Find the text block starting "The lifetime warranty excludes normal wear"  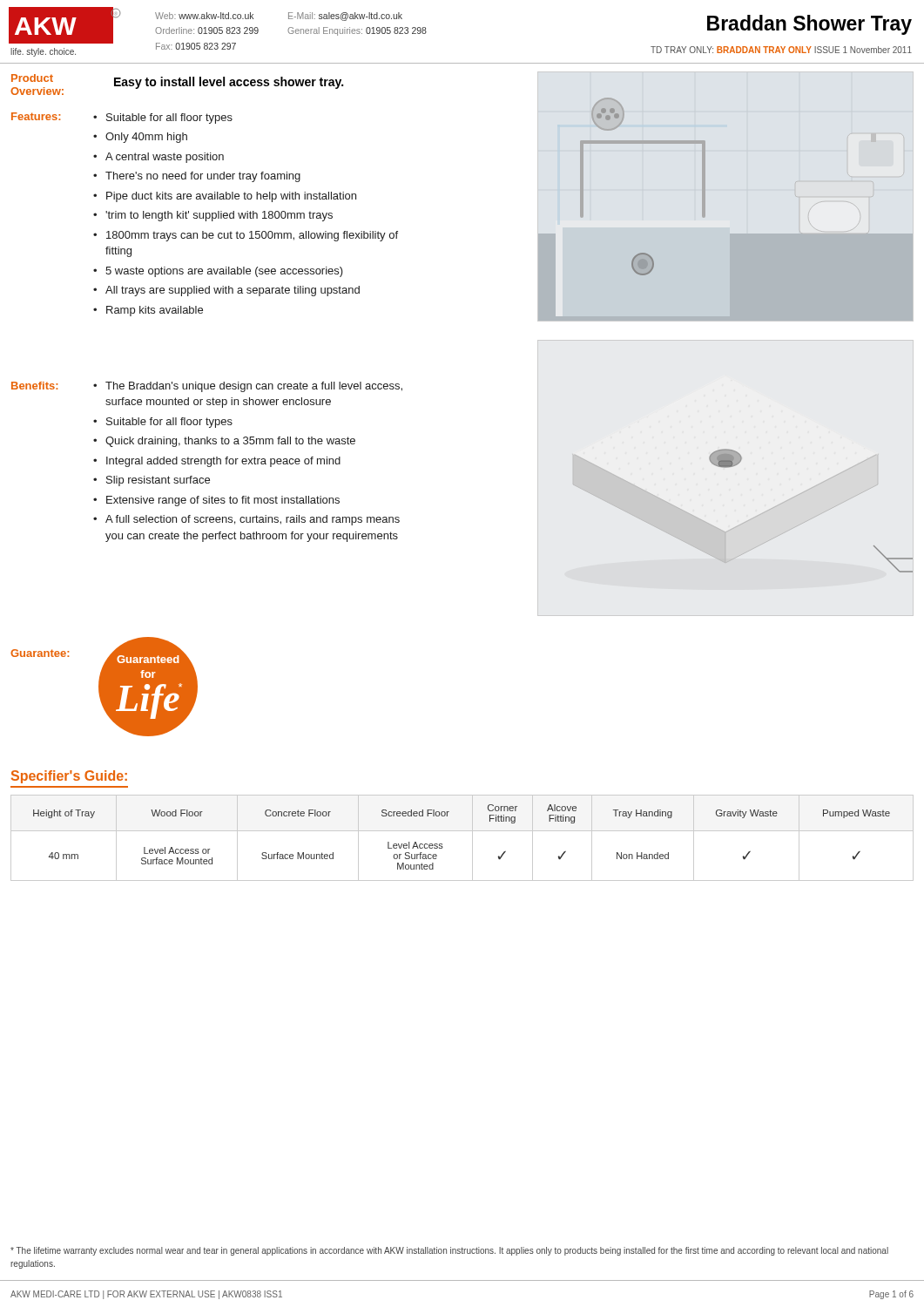(x=449, y=1257)
